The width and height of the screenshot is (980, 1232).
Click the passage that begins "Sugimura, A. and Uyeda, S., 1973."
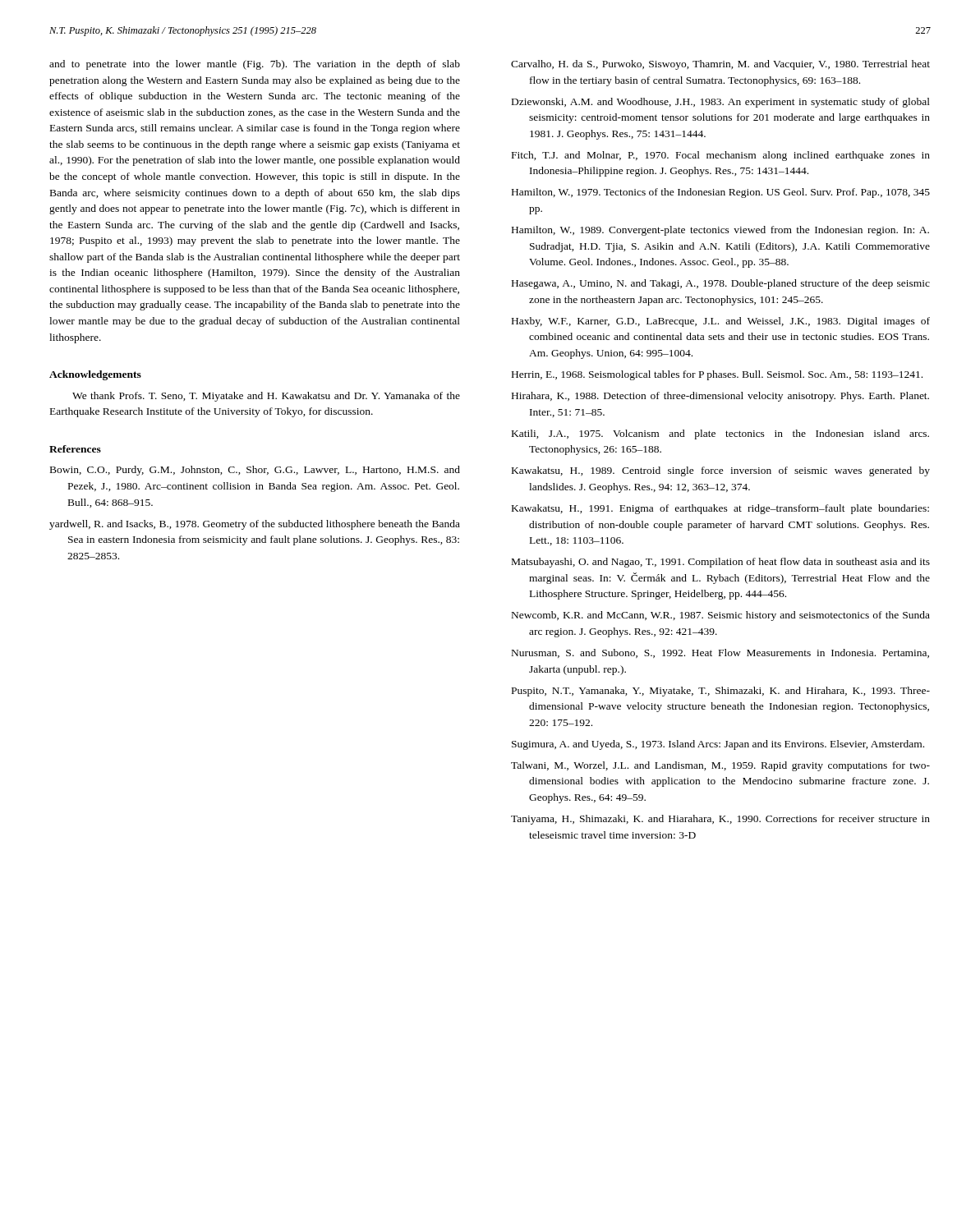pyautogui.click(x=718, y=744)
